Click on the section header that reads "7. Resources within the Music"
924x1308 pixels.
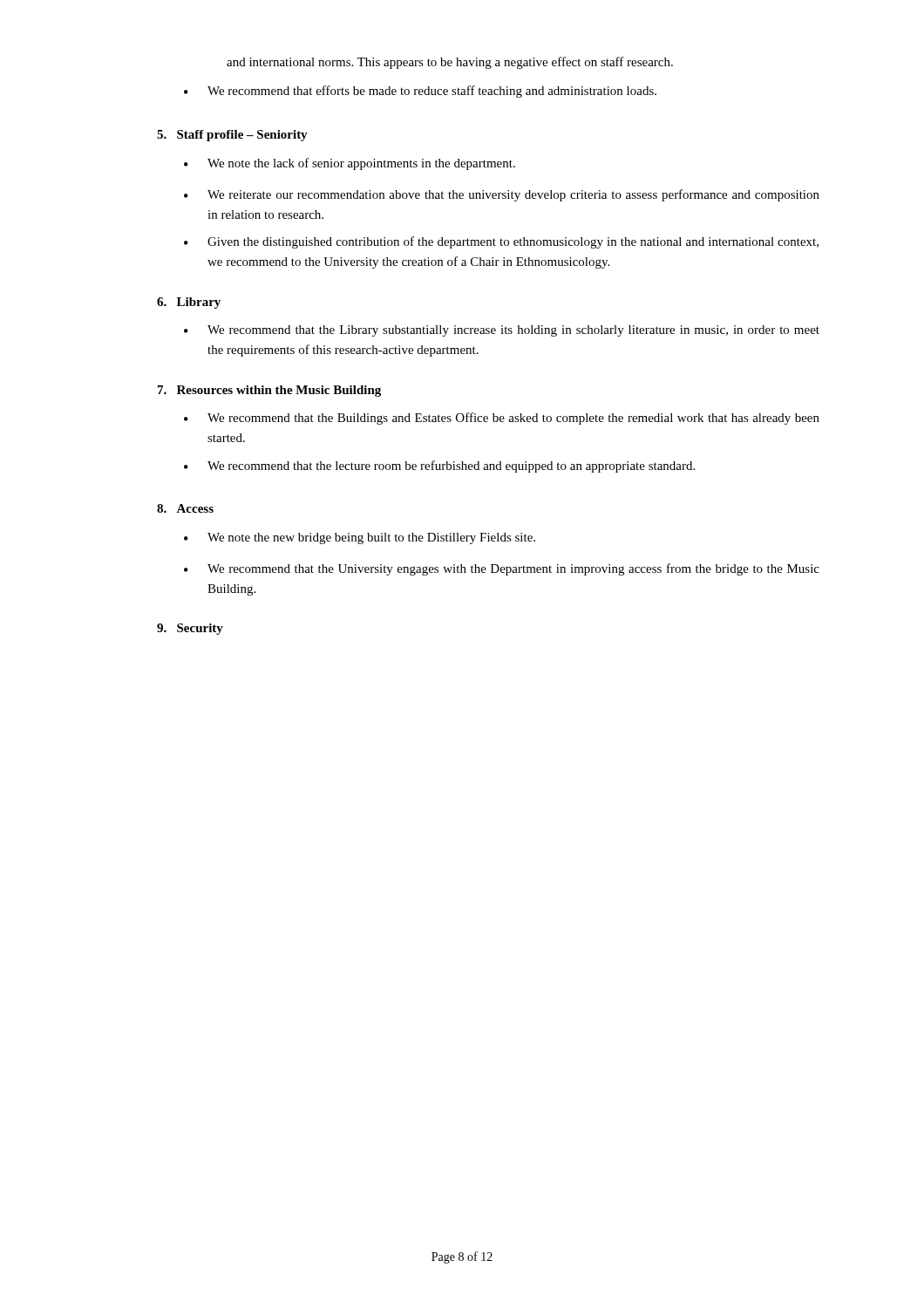click(x=269, y=389)
